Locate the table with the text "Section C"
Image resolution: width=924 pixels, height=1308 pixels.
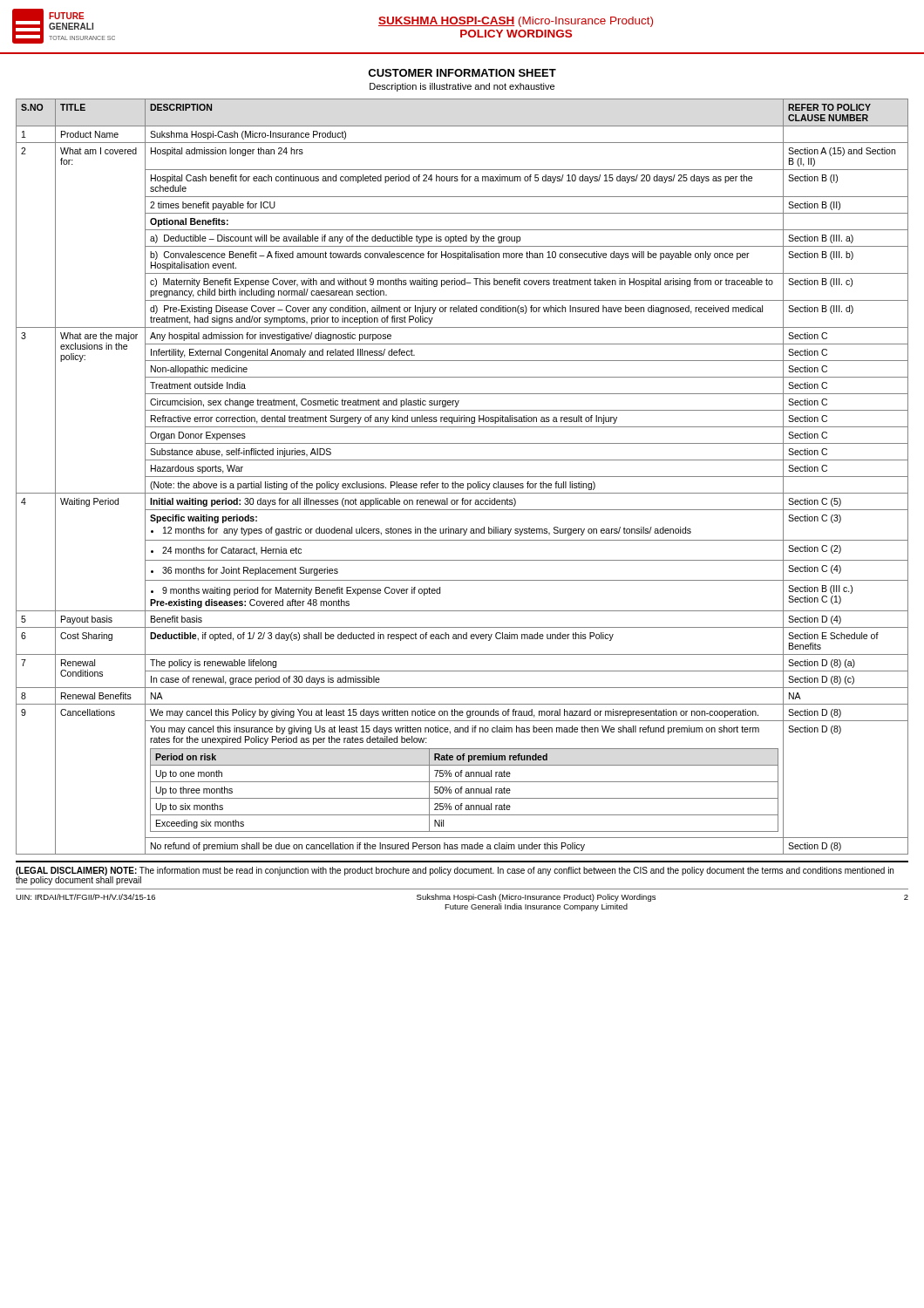point(462,477)
